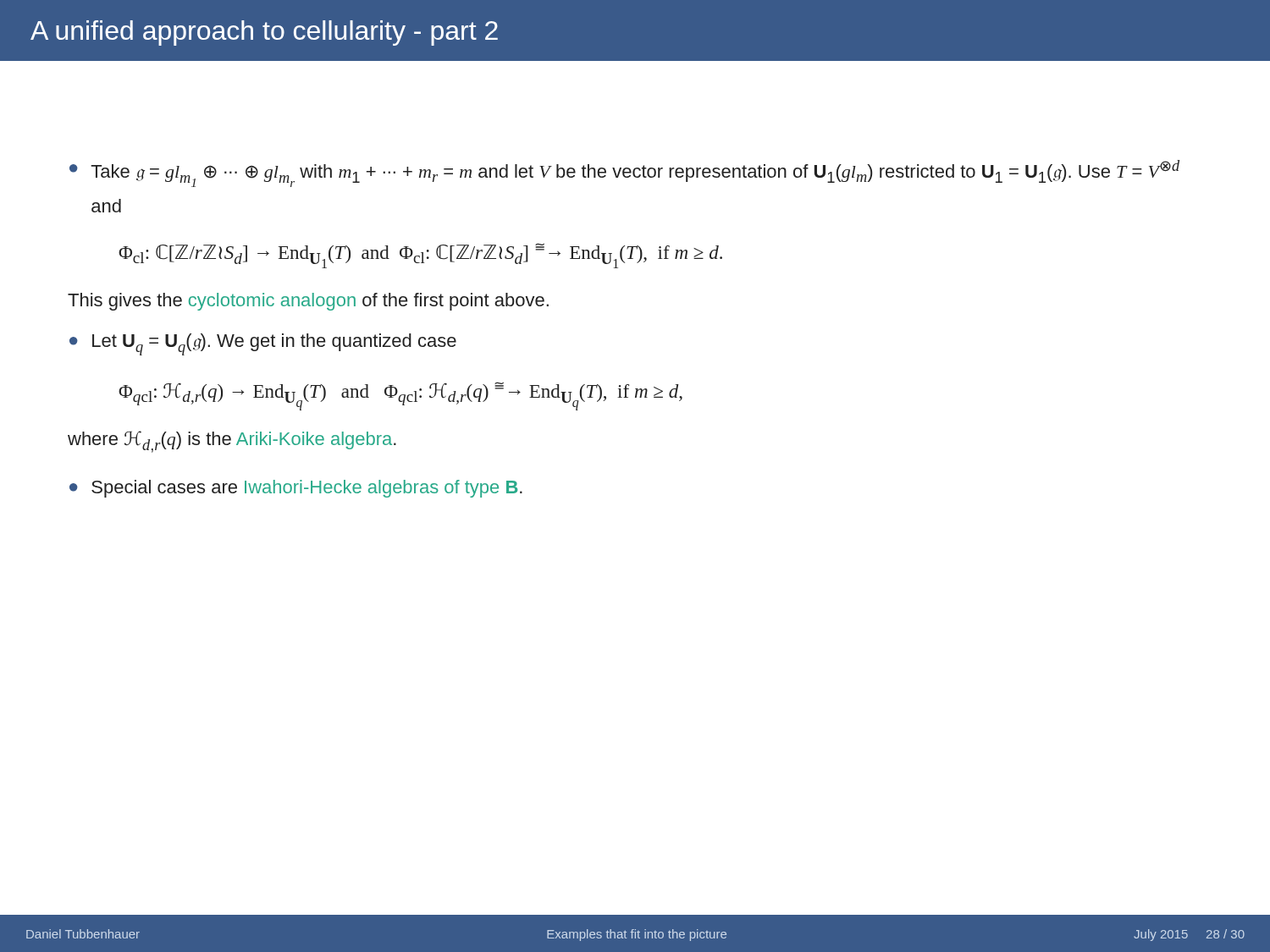Locate the formula containing "Φcl: ℂ[ℤ/rℤ≀Sd] →"
Viewport: 1270px width, 952px height.
click(x=421, y=255)
